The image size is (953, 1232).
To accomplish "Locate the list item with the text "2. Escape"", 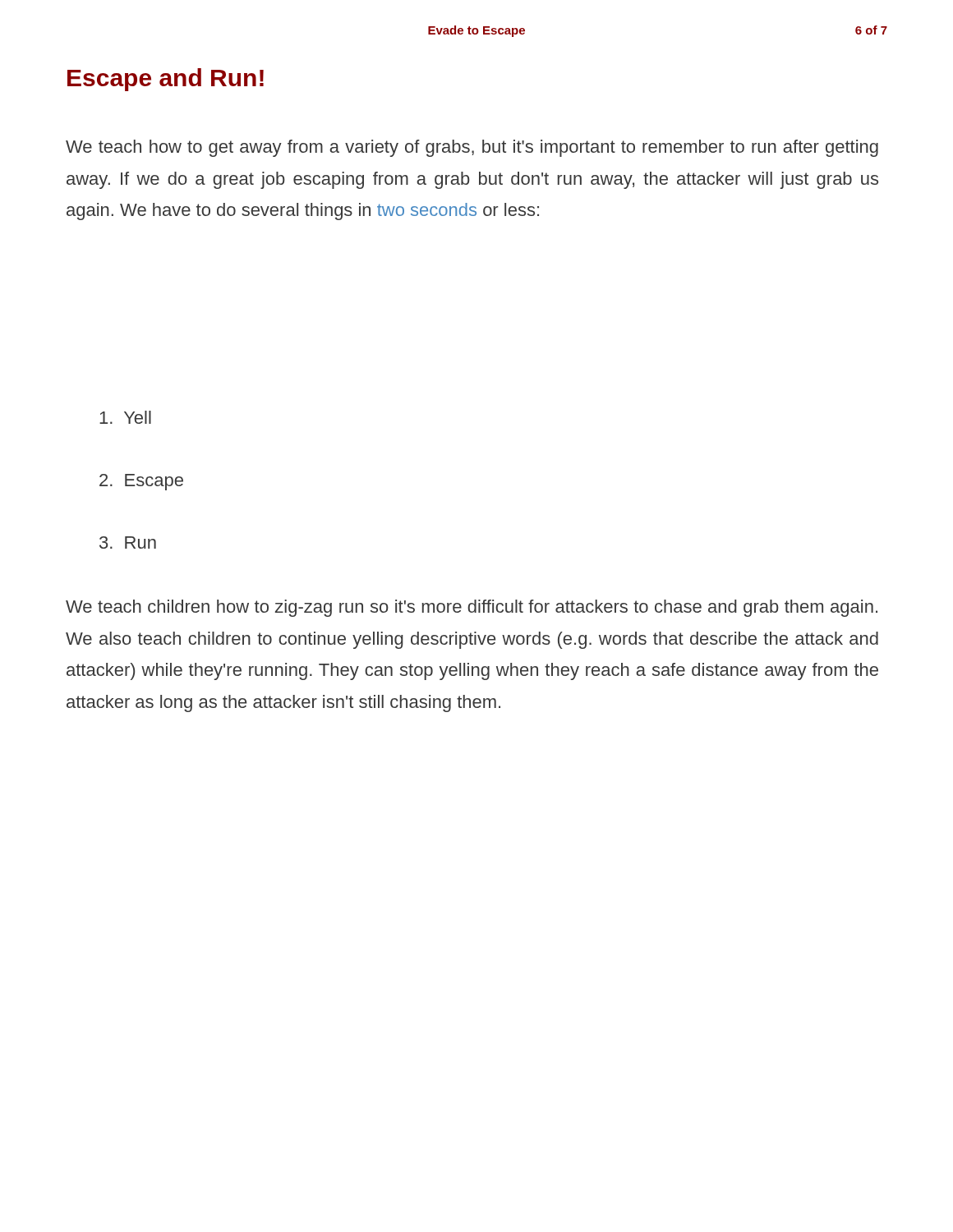I will [x=141, y=480].
